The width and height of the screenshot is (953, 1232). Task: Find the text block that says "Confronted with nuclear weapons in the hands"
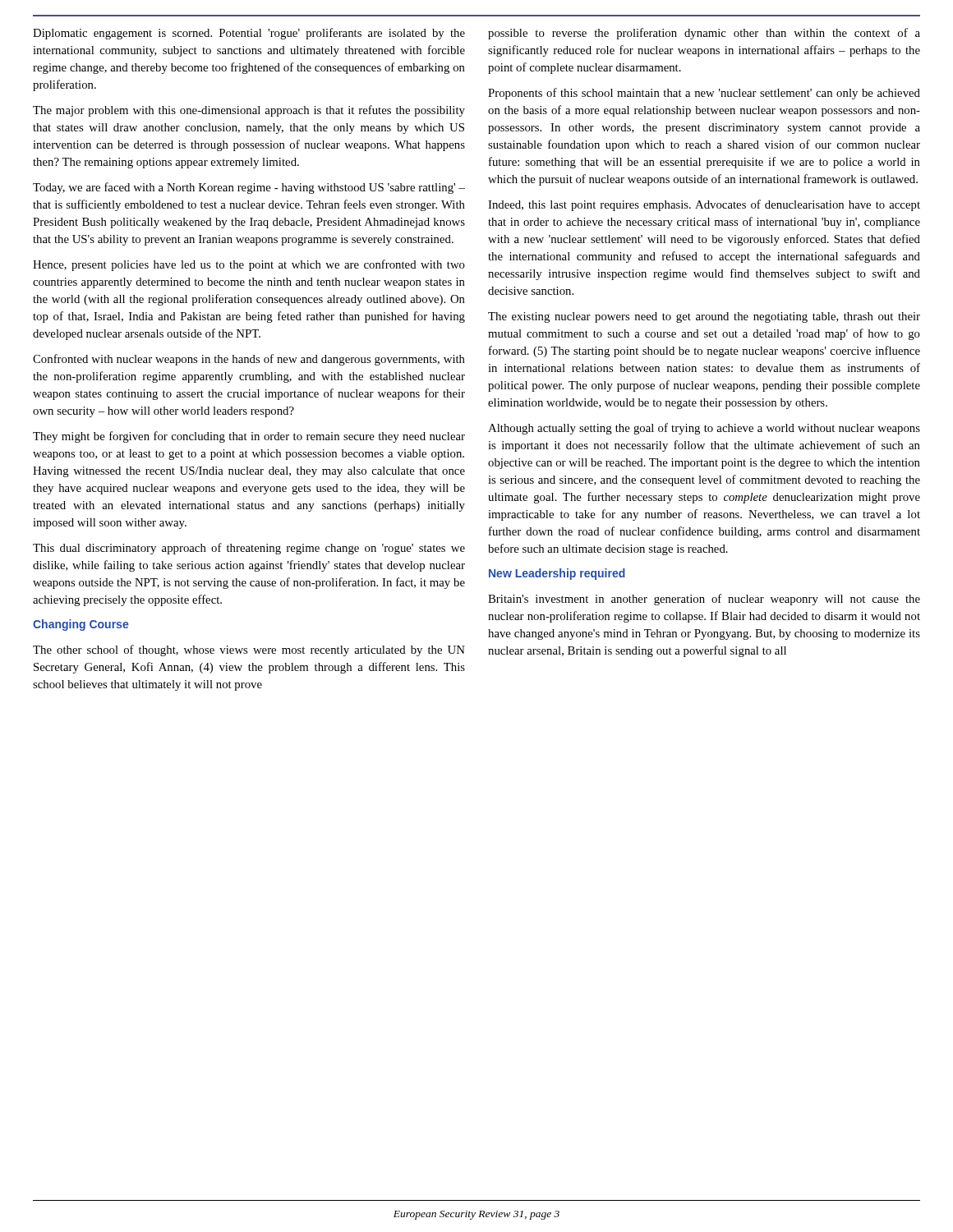pyautogui.click(x=249, y=385)
